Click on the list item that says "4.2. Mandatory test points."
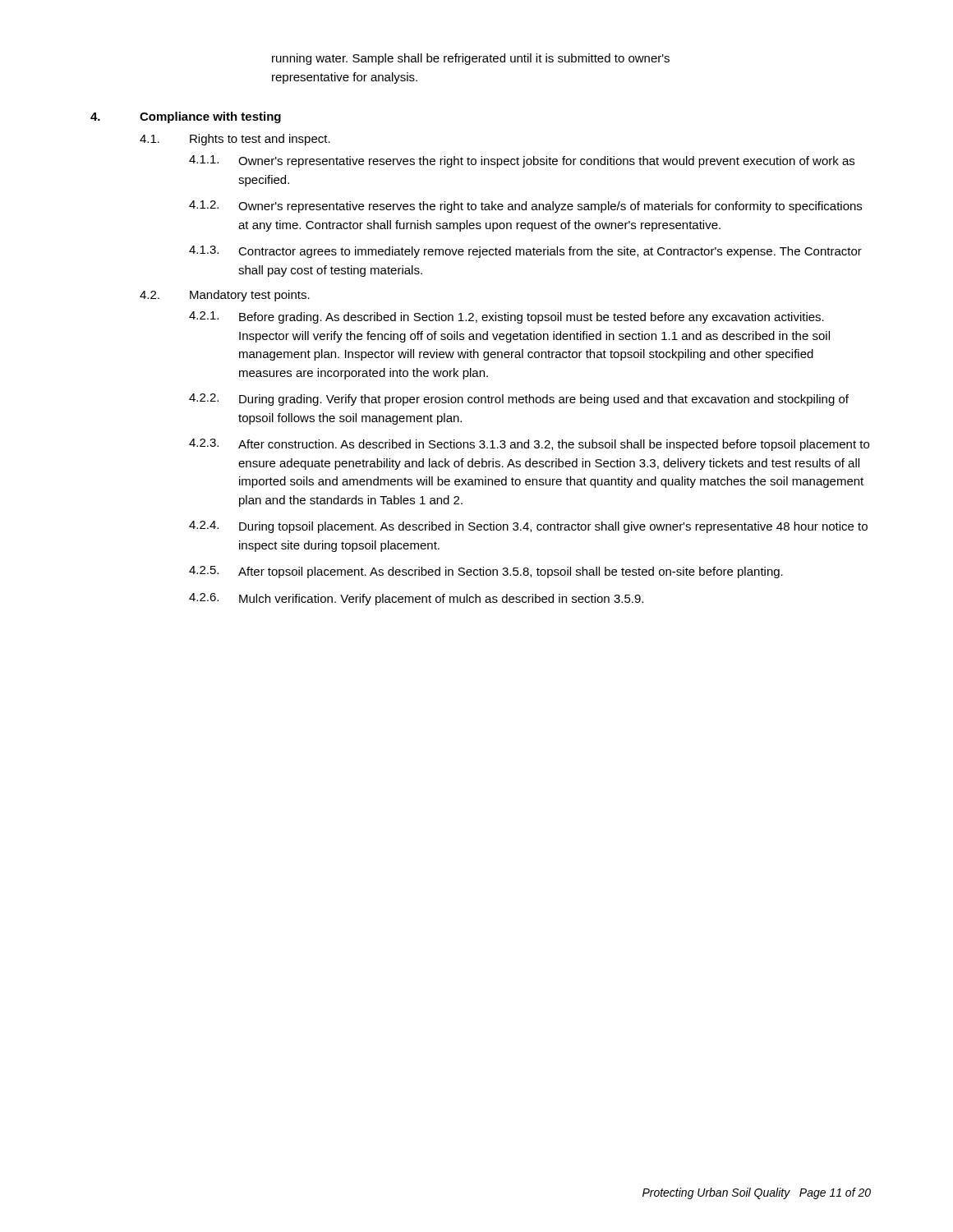The width and height of the screenshot is (953, 1232). point(225,296)
